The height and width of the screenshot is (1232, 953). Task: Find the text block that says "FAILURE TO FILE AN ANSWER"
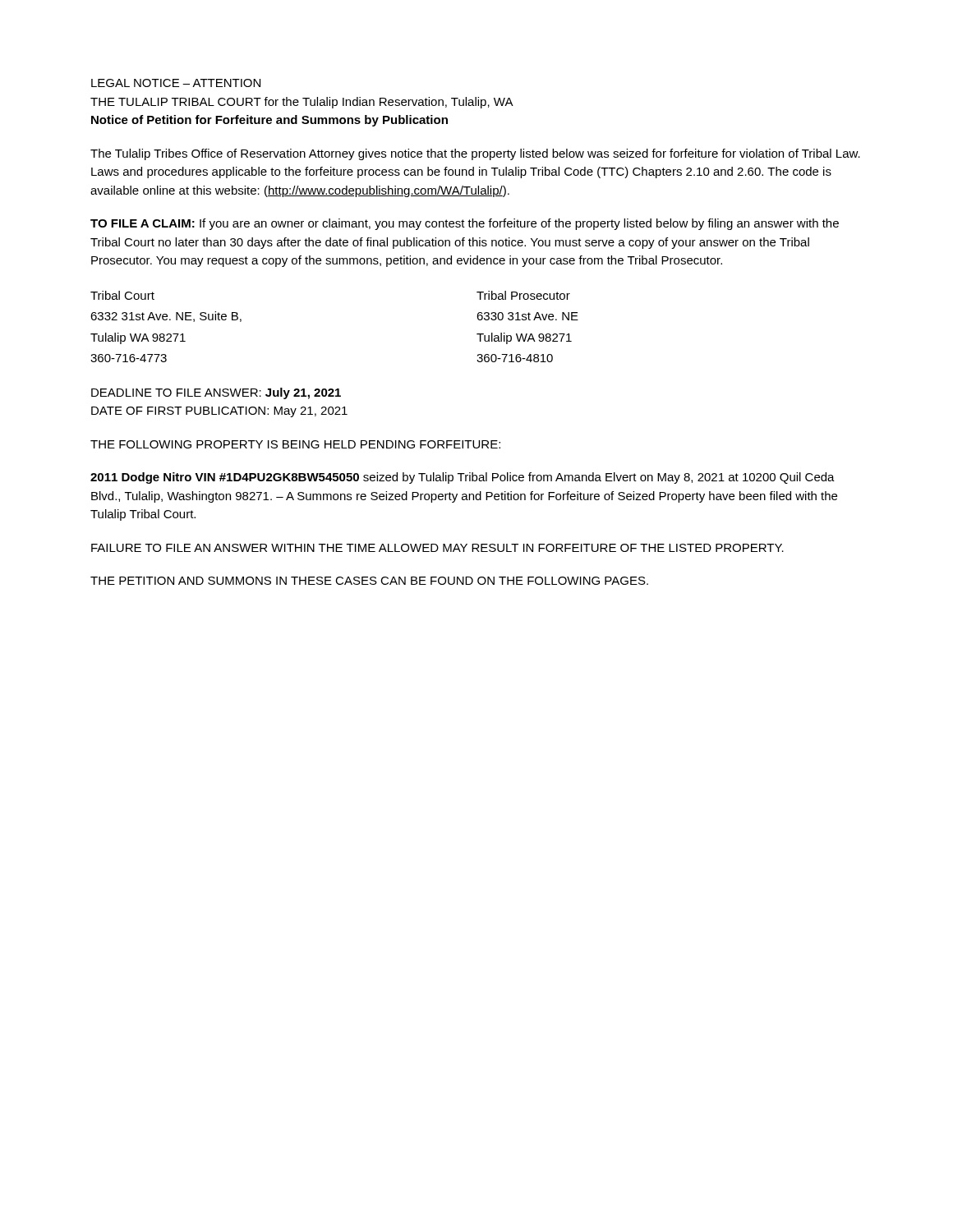point(476,548)
